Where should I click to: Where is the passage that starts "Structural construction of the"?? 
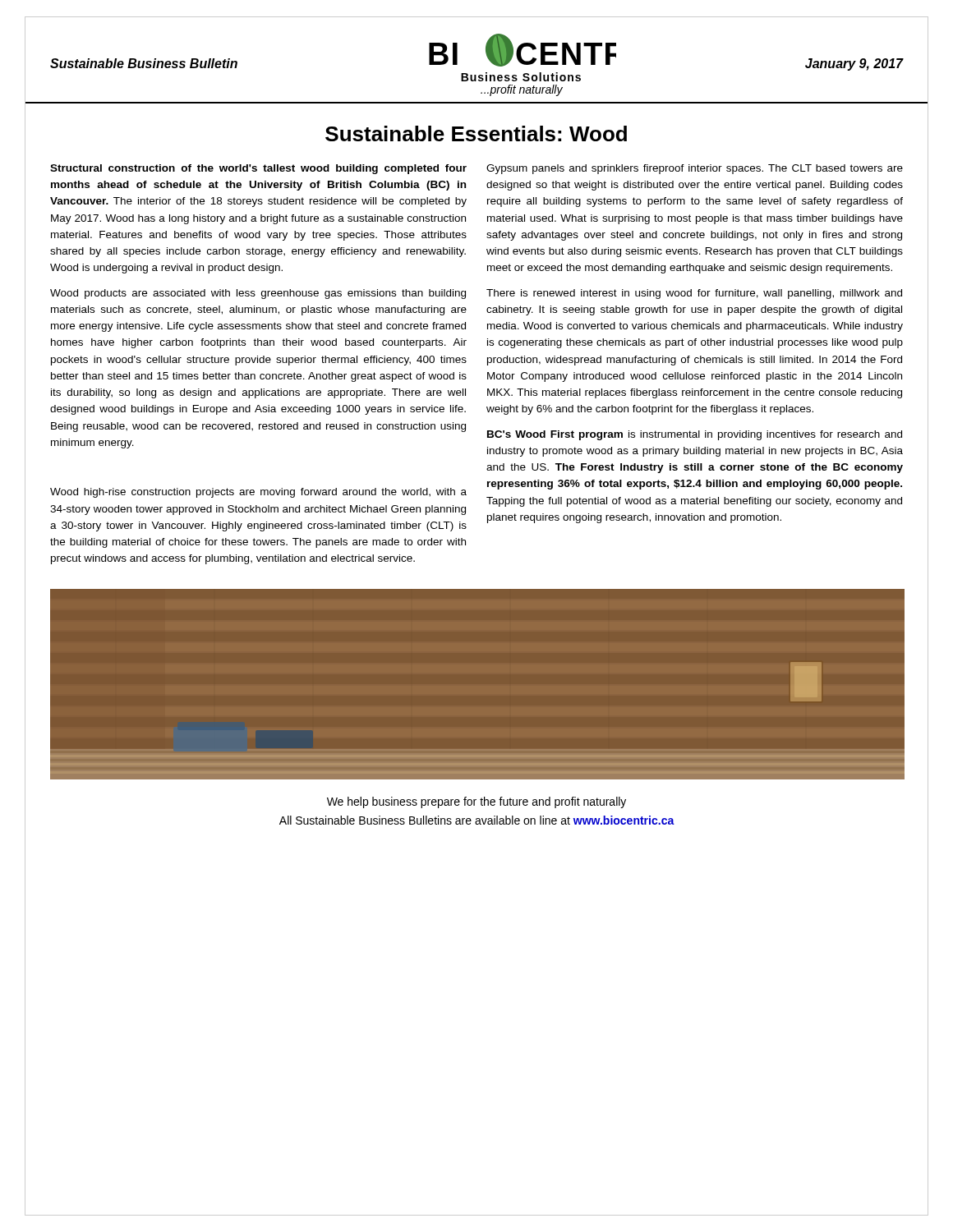click(x=258, y=364)
